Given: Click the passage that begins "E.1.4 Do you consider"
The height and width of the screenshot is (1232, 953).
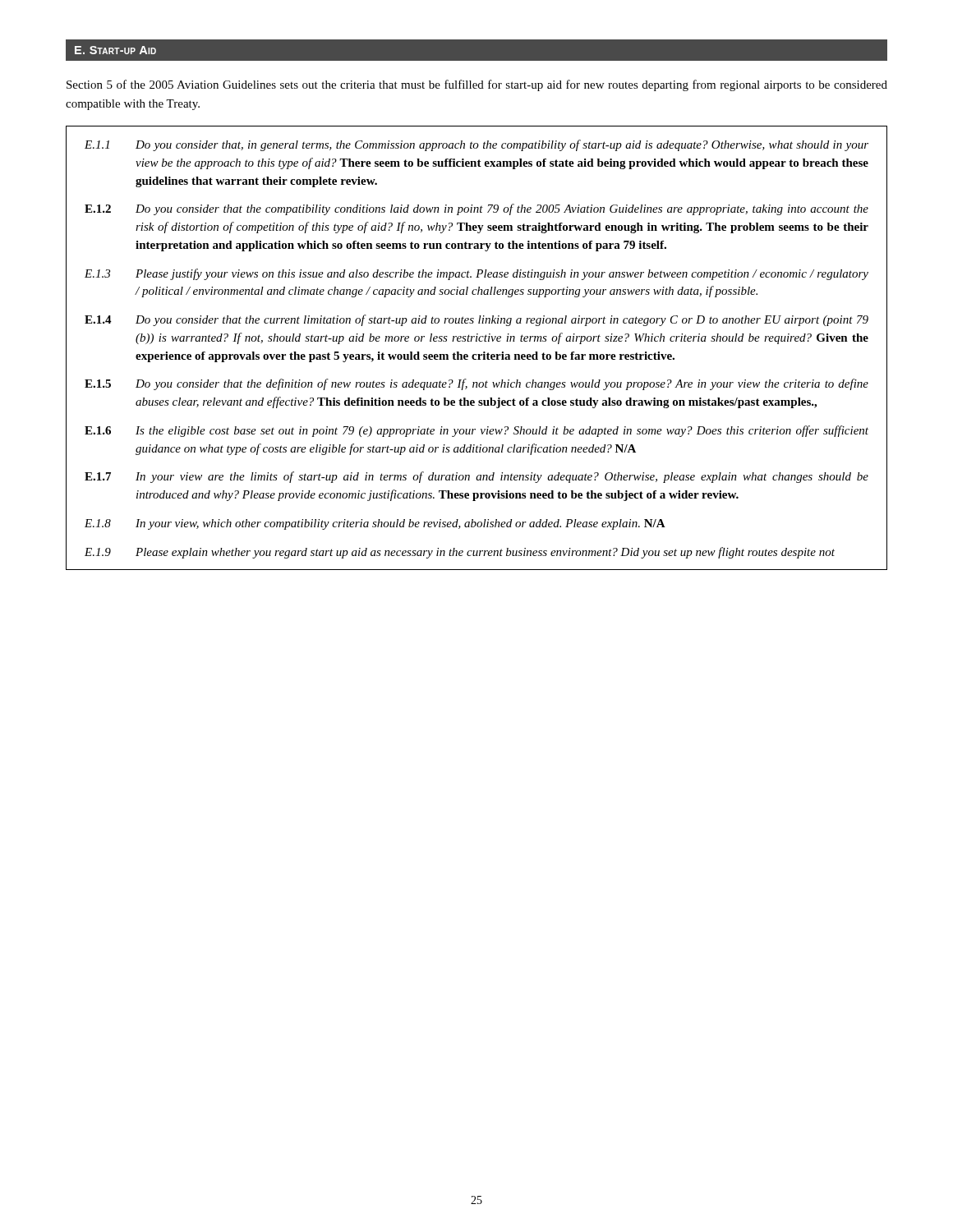Looking at the screenshot, I should coord(476,338).
